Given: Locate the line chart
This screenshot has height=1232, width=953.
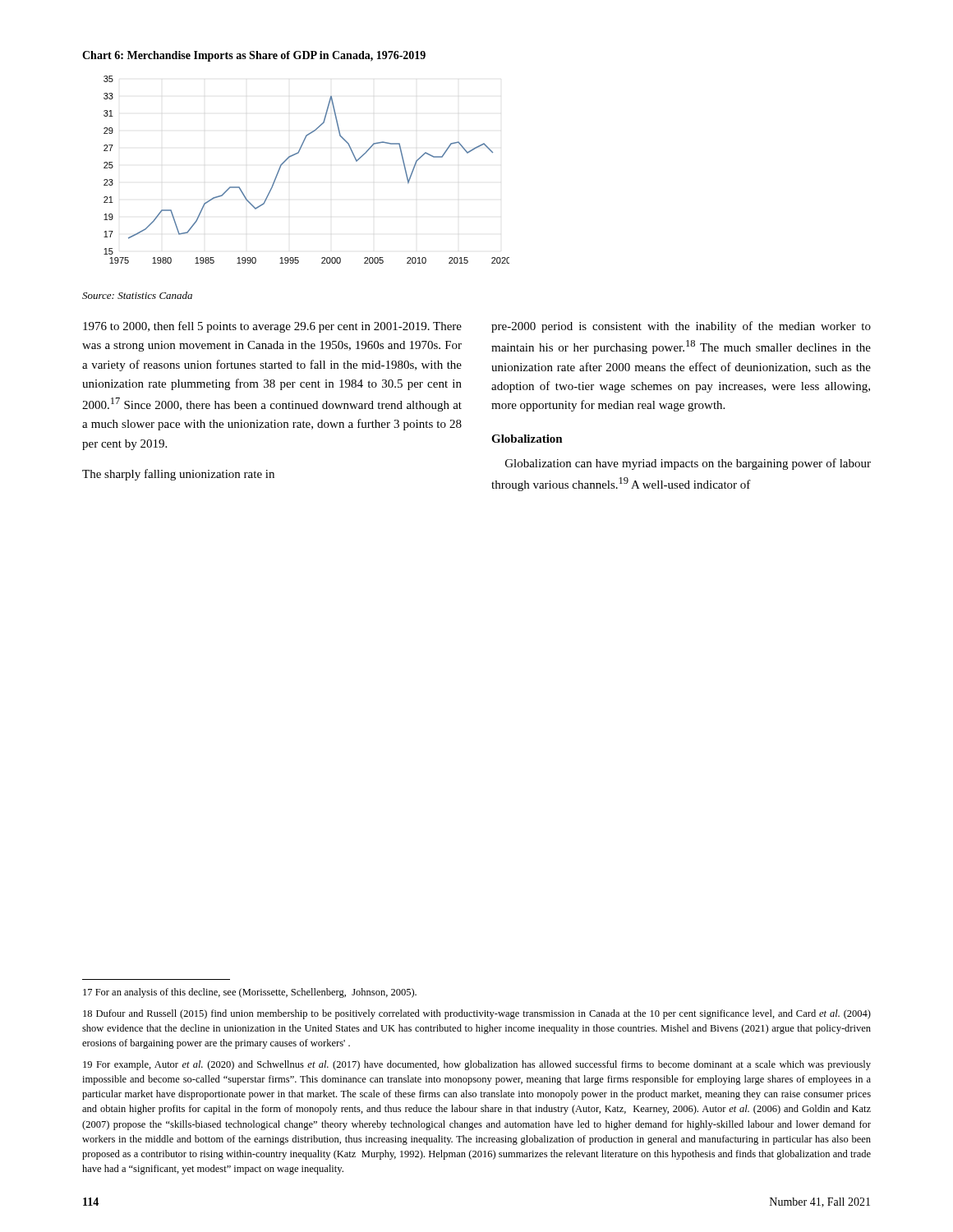Looking at the screenshot, I should 296,179.
